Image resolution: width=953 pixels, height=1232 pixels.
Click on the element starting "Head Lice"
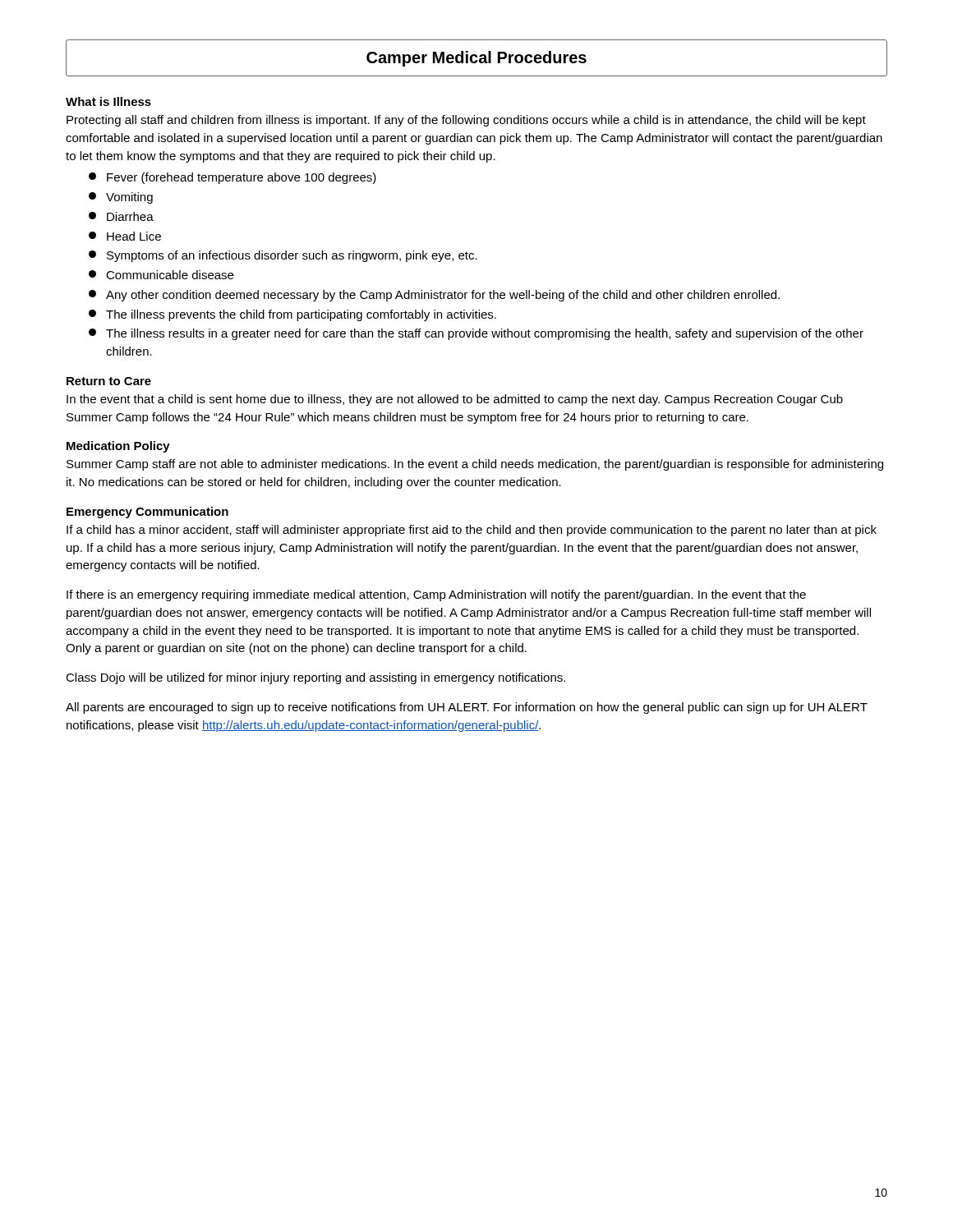pos(125,236)
